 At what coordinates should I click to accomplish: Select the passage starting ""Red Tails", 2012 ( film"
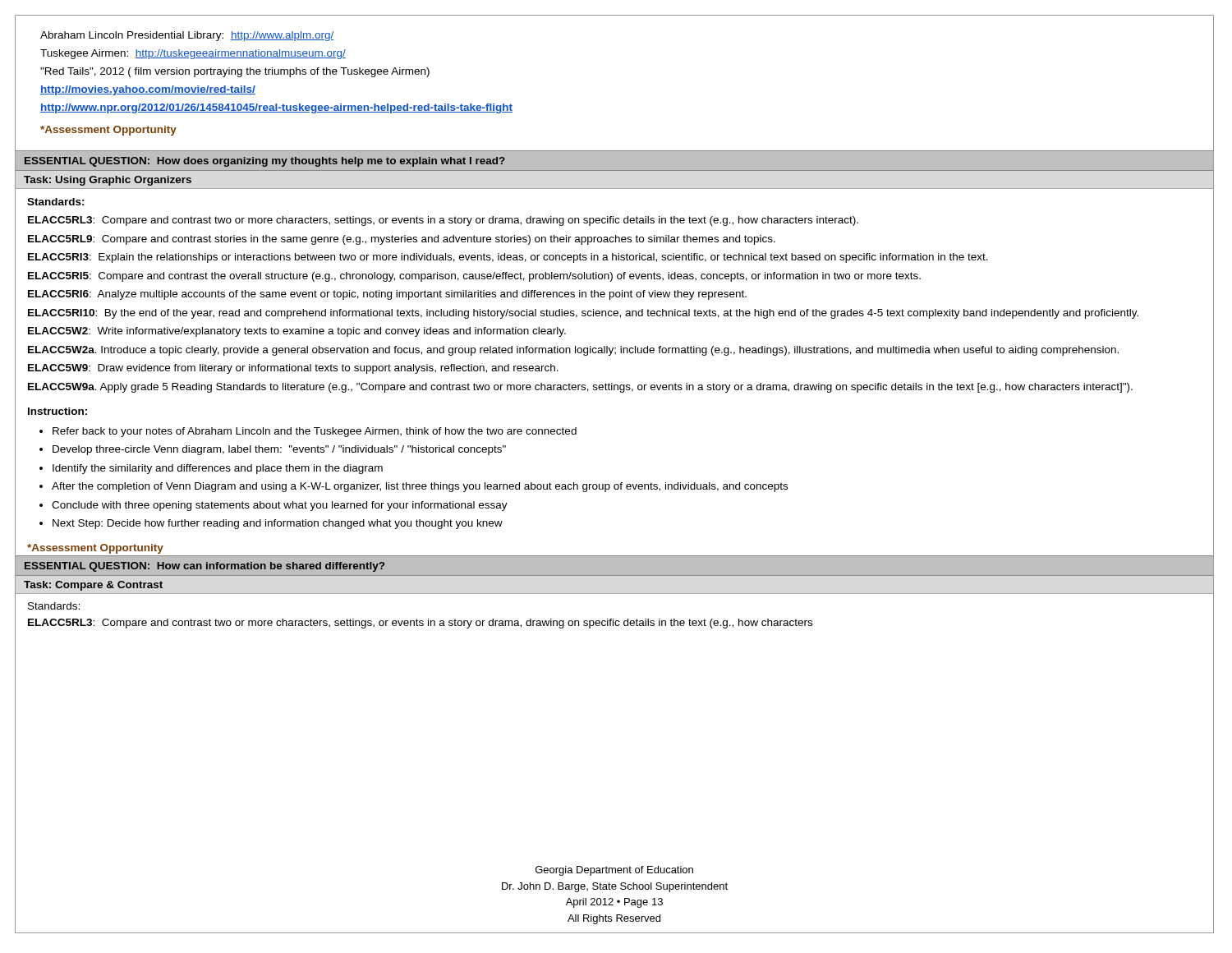click(x=235, y=71)
